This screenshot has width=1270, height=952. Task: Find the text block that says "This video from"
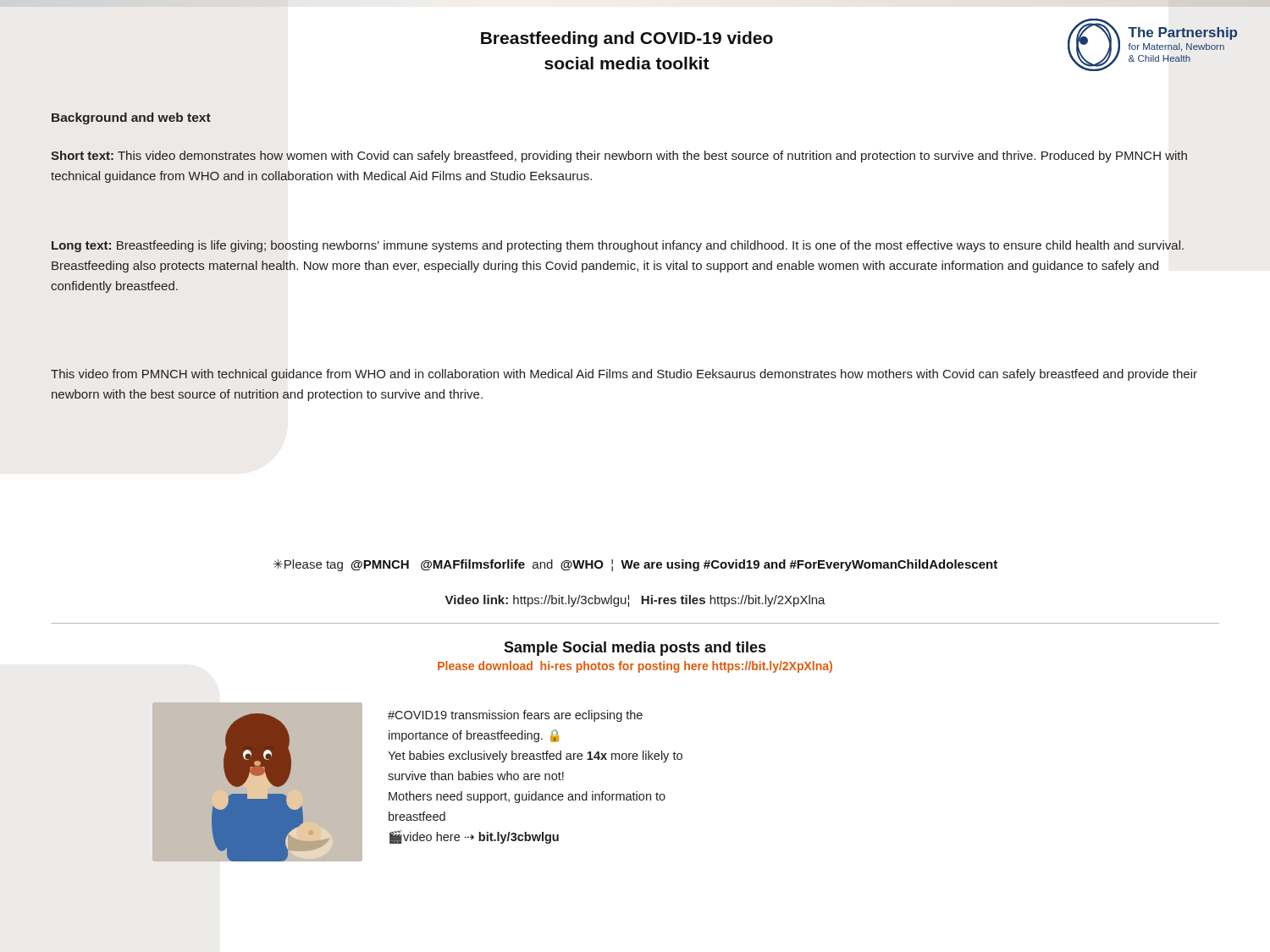(x=624, y=384)
